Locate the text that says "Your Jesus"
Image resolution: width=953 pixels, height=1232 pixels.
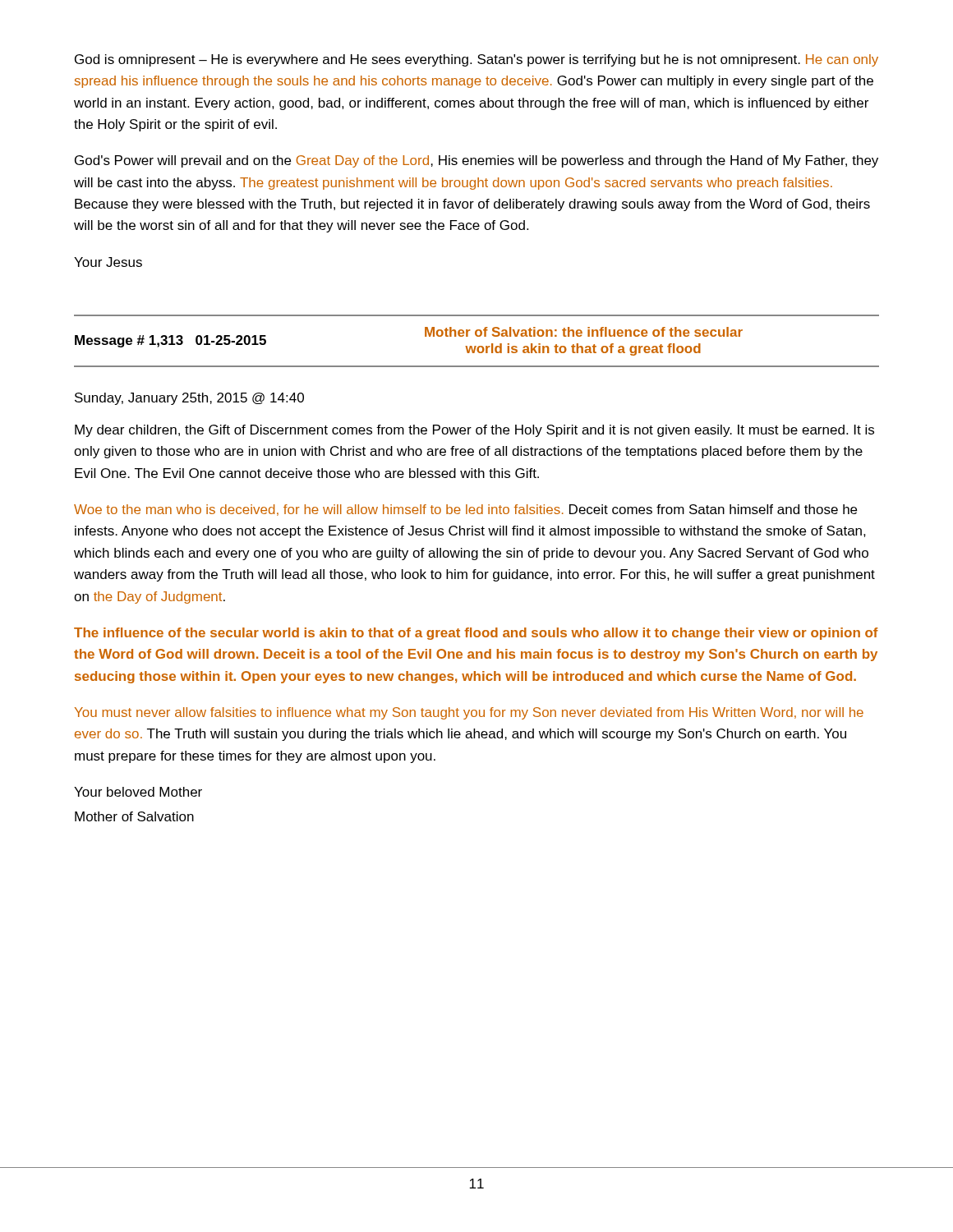click(x=108, y=262)
